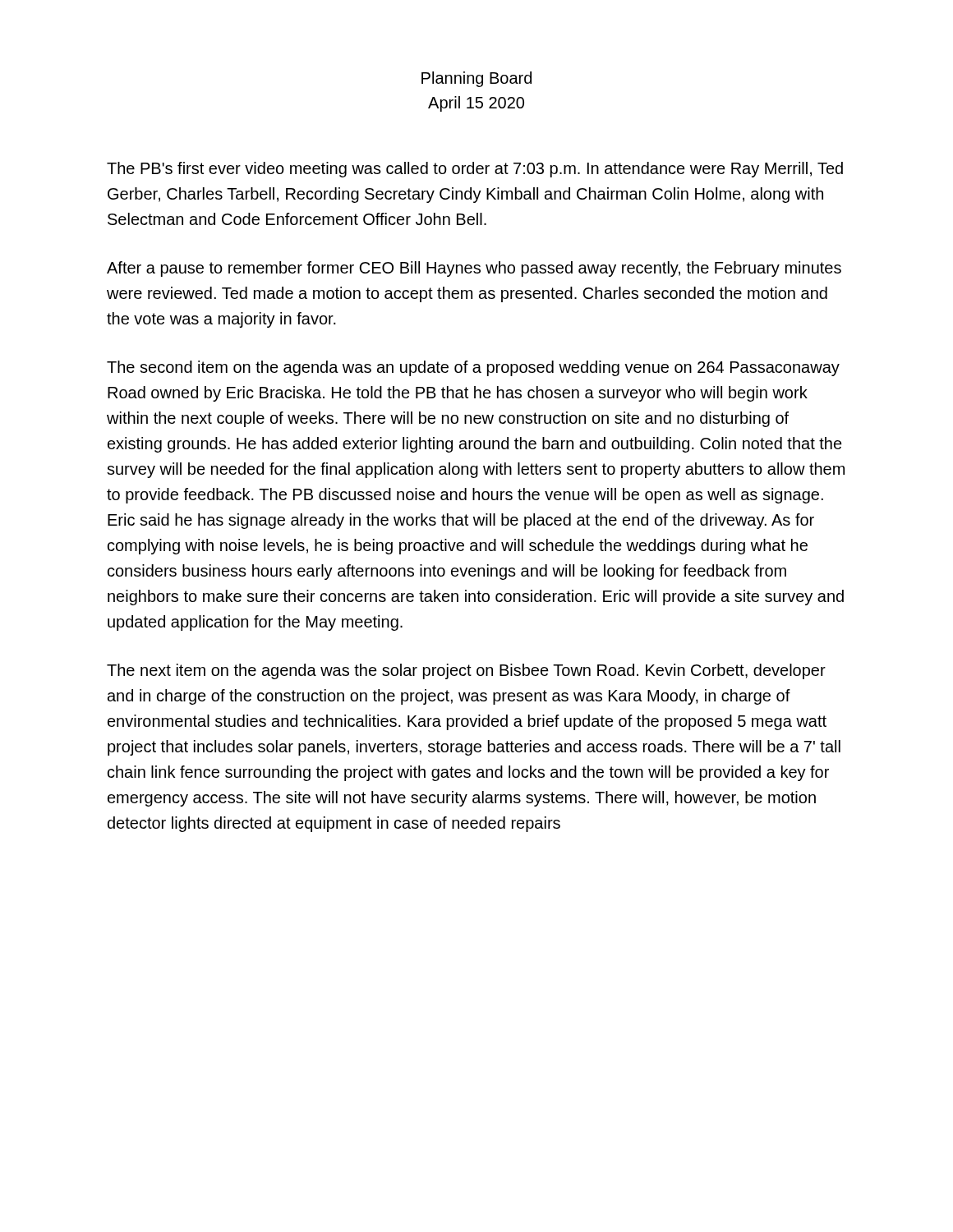
Task: Point to the block beginning "The next item on"
Action: point(474,747)
